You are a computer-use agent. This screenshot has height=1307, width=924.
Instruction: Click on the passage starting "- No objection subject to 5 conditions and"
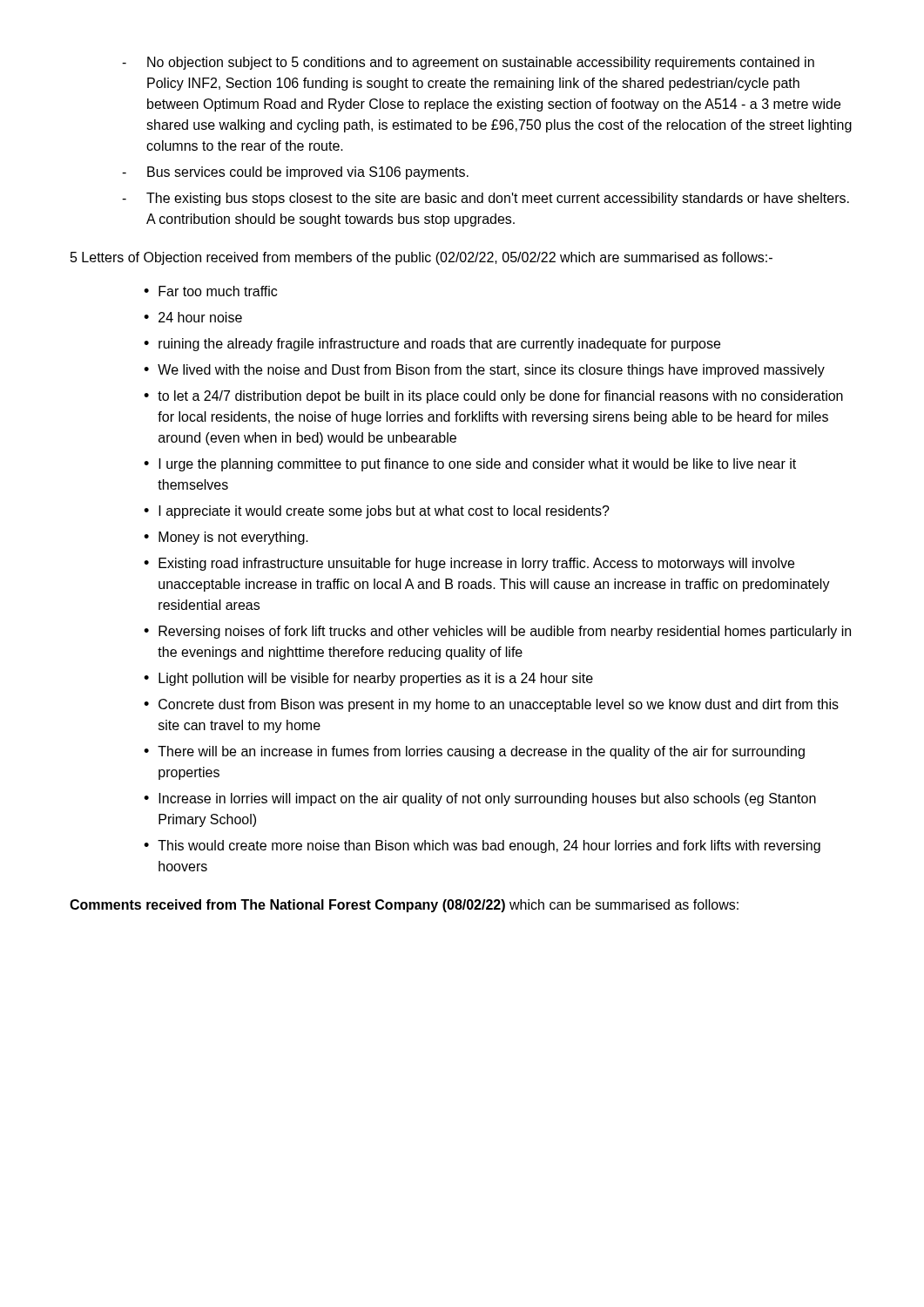(488, 105)
